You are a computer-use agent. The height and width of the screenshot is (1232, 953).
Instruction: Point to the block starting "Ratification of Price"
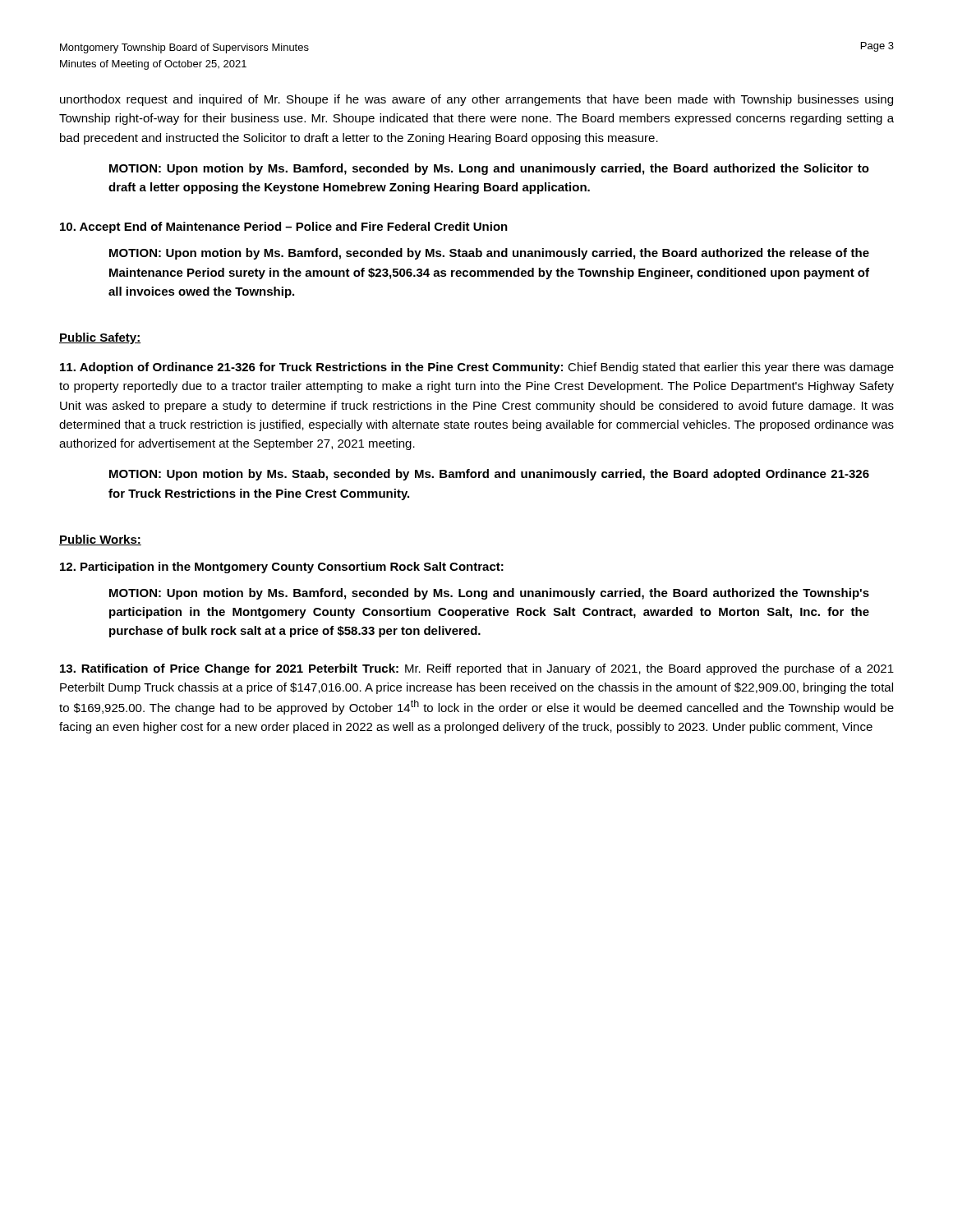pyautogui.click(x=476, y=697)
